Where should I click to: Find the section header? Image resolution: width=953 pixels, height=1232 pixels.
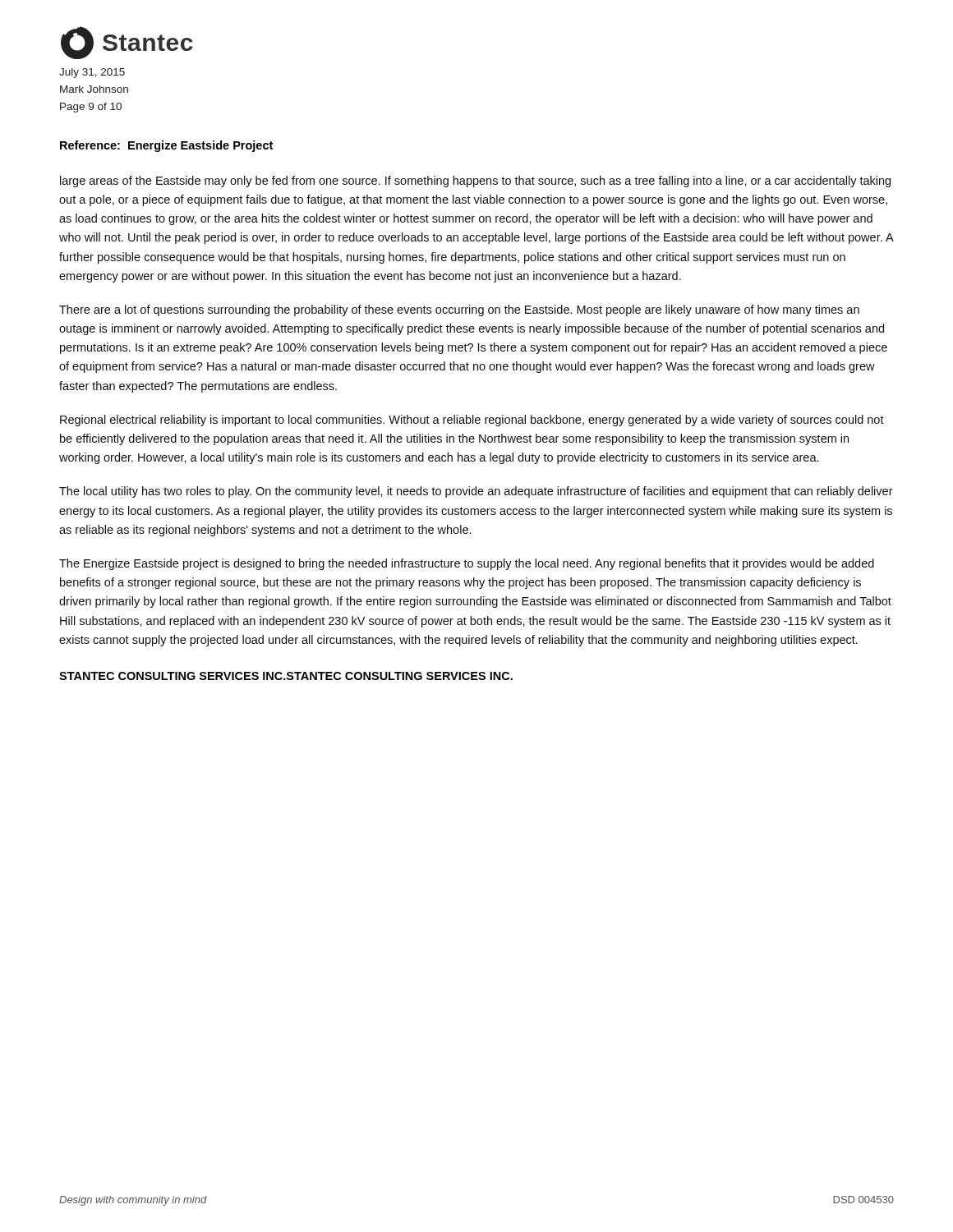[166, 145]
